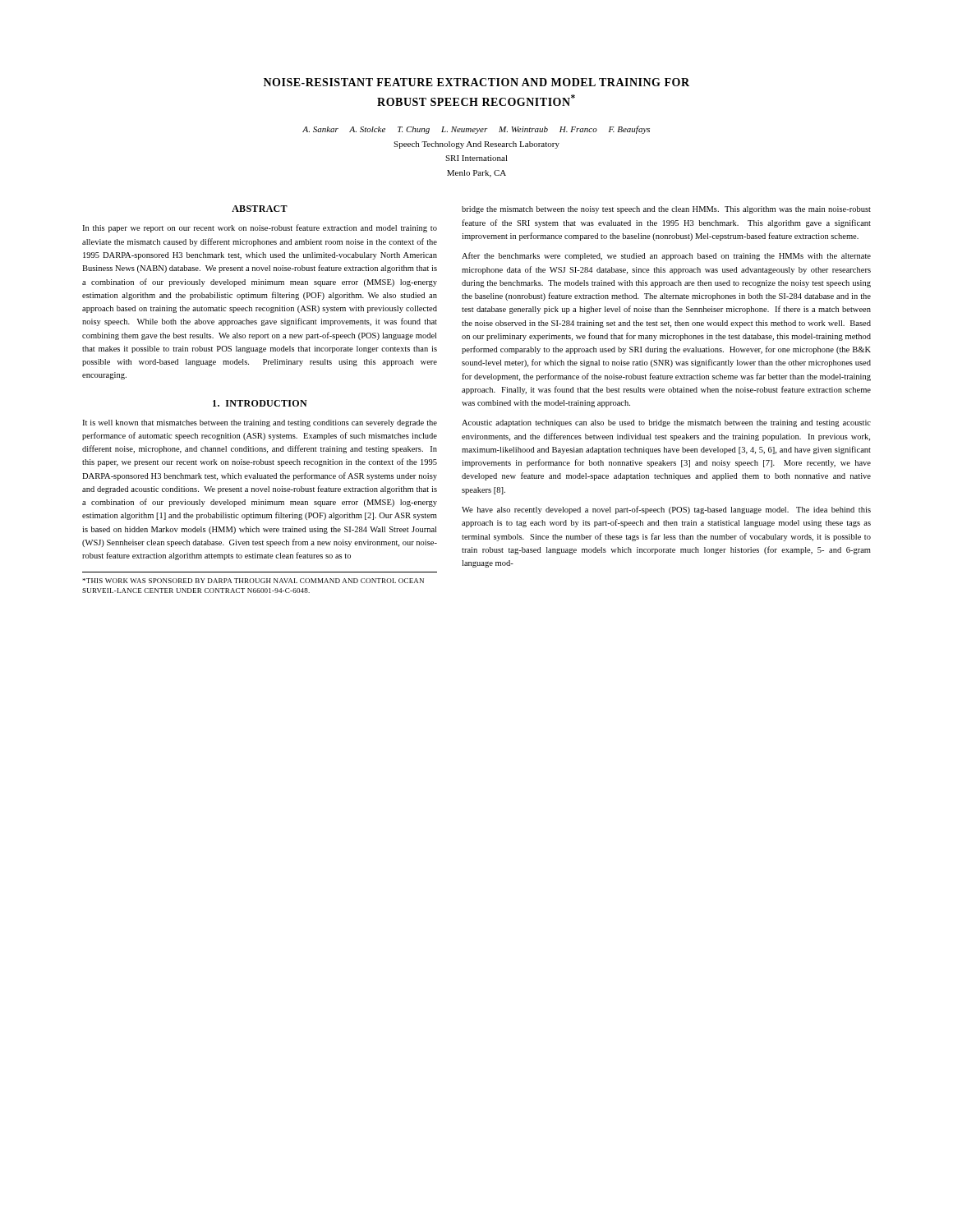953x1232 pixels.
Task: Point to "1. INTRODUCTION"
Action: pos(260,403)
